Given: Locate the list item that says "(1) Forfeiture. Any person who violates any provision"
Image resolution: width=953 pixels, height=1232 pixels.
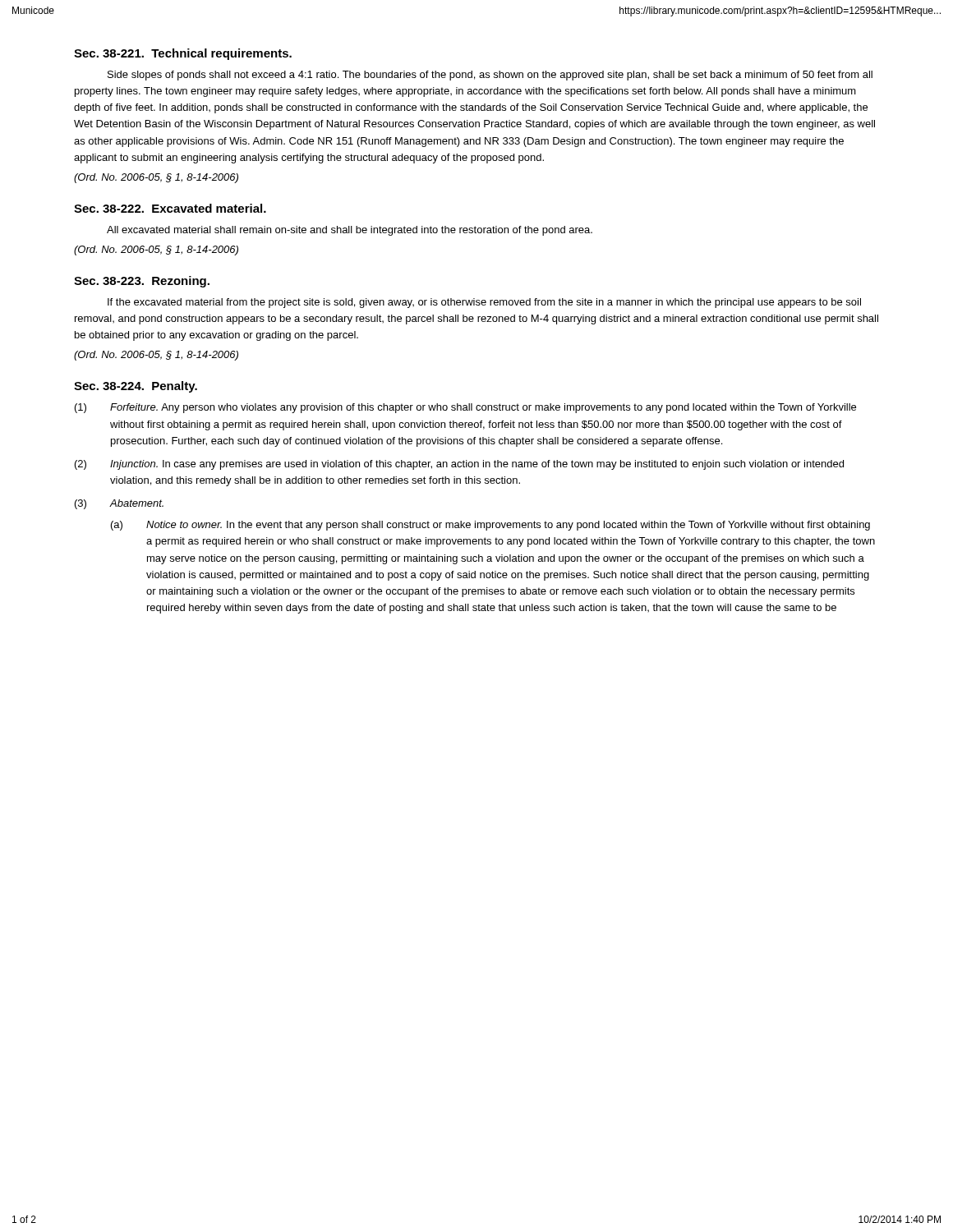Looking at the screenshot, I should [476, 424].
